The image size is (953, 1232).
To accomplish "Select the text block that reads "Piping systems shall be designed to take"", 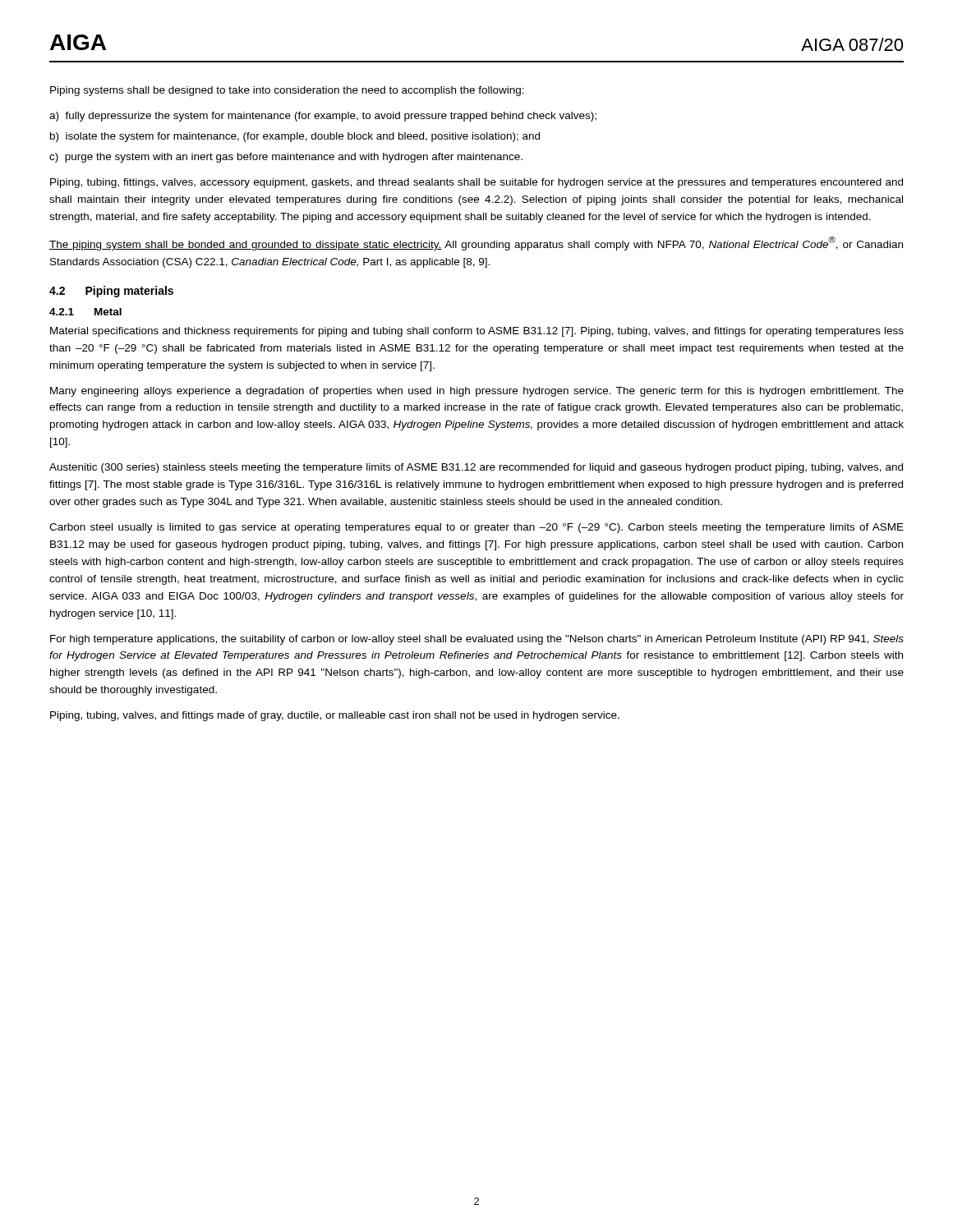I will [x=287, y=90].
